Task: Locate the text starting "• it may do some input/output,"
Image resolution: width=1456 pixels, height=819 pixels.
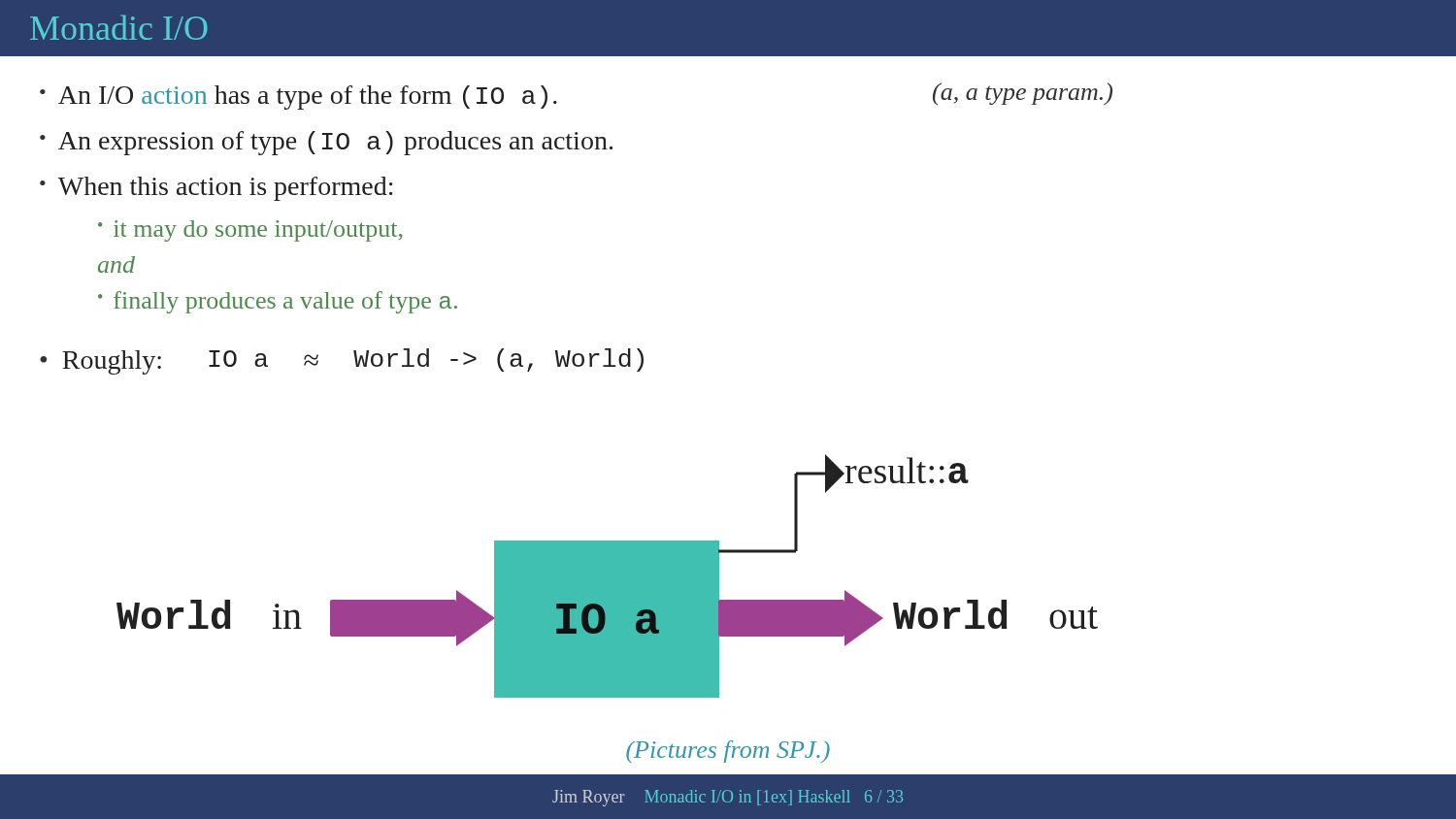Action: (251, 229)
